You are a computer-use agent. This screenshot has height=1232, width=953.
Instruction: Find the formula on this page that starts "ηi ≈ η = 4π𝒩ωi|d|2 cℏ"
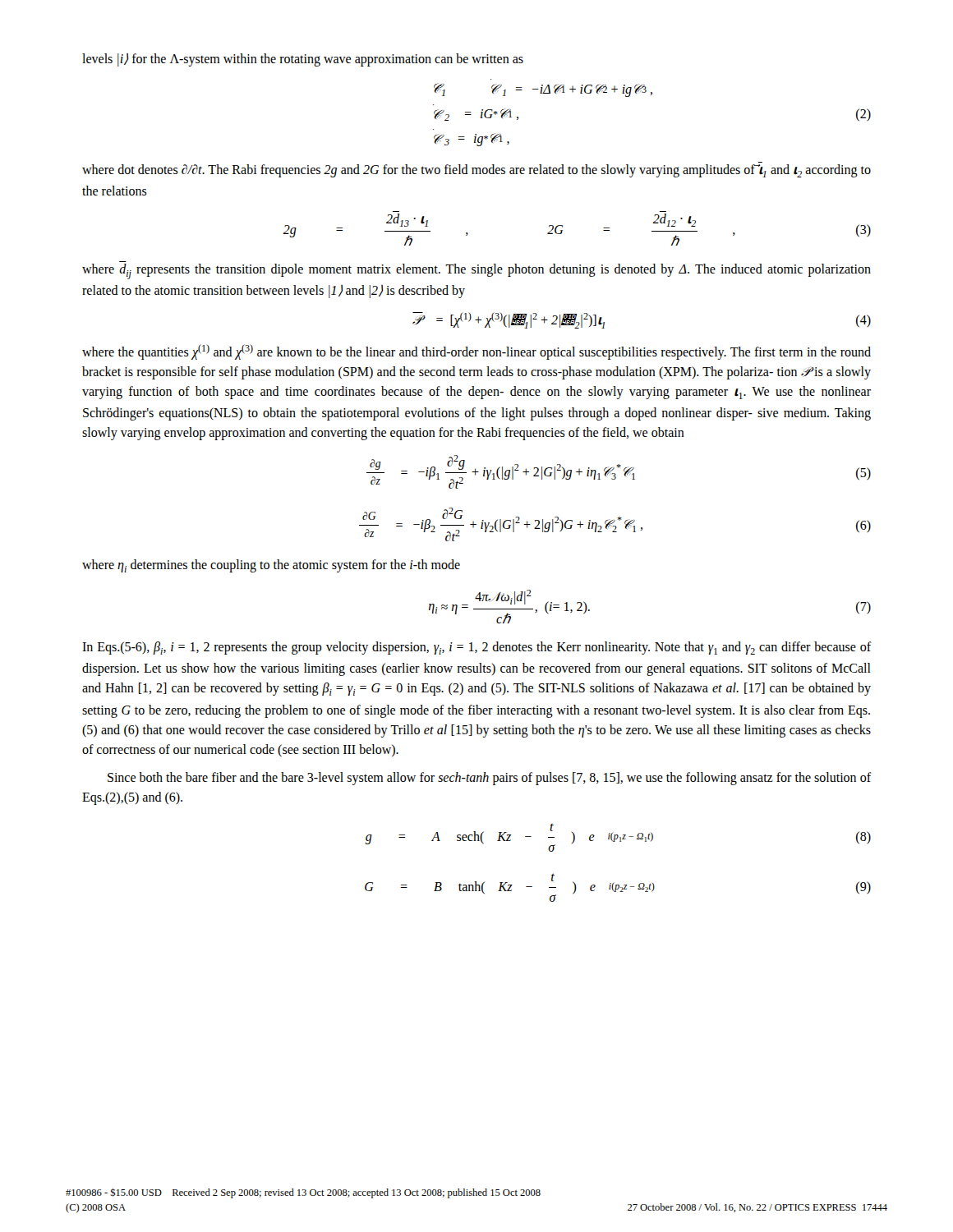click(476, 607)
